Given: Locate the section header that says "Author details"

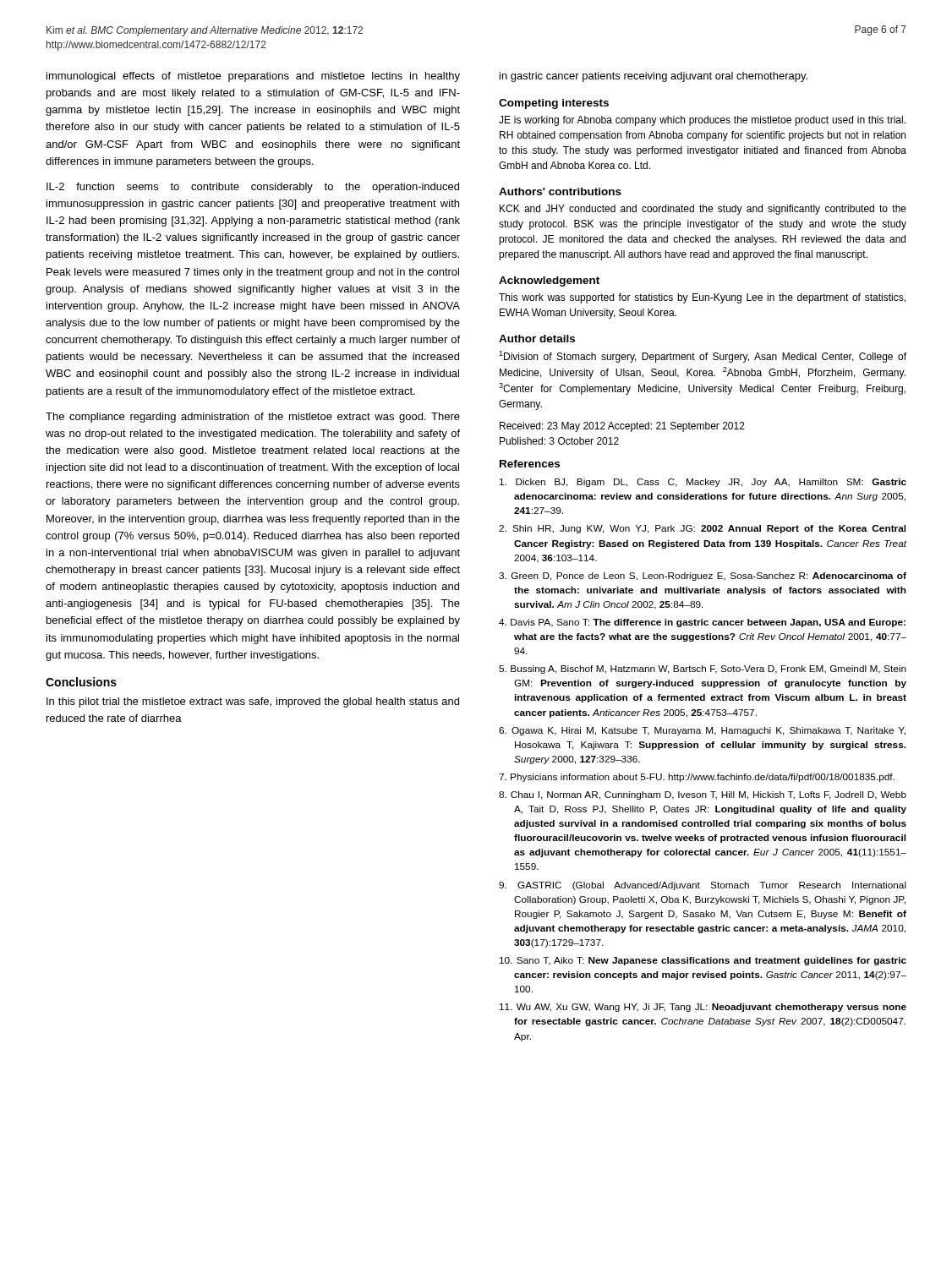Looking at the screenshot, I should (537, 339).
